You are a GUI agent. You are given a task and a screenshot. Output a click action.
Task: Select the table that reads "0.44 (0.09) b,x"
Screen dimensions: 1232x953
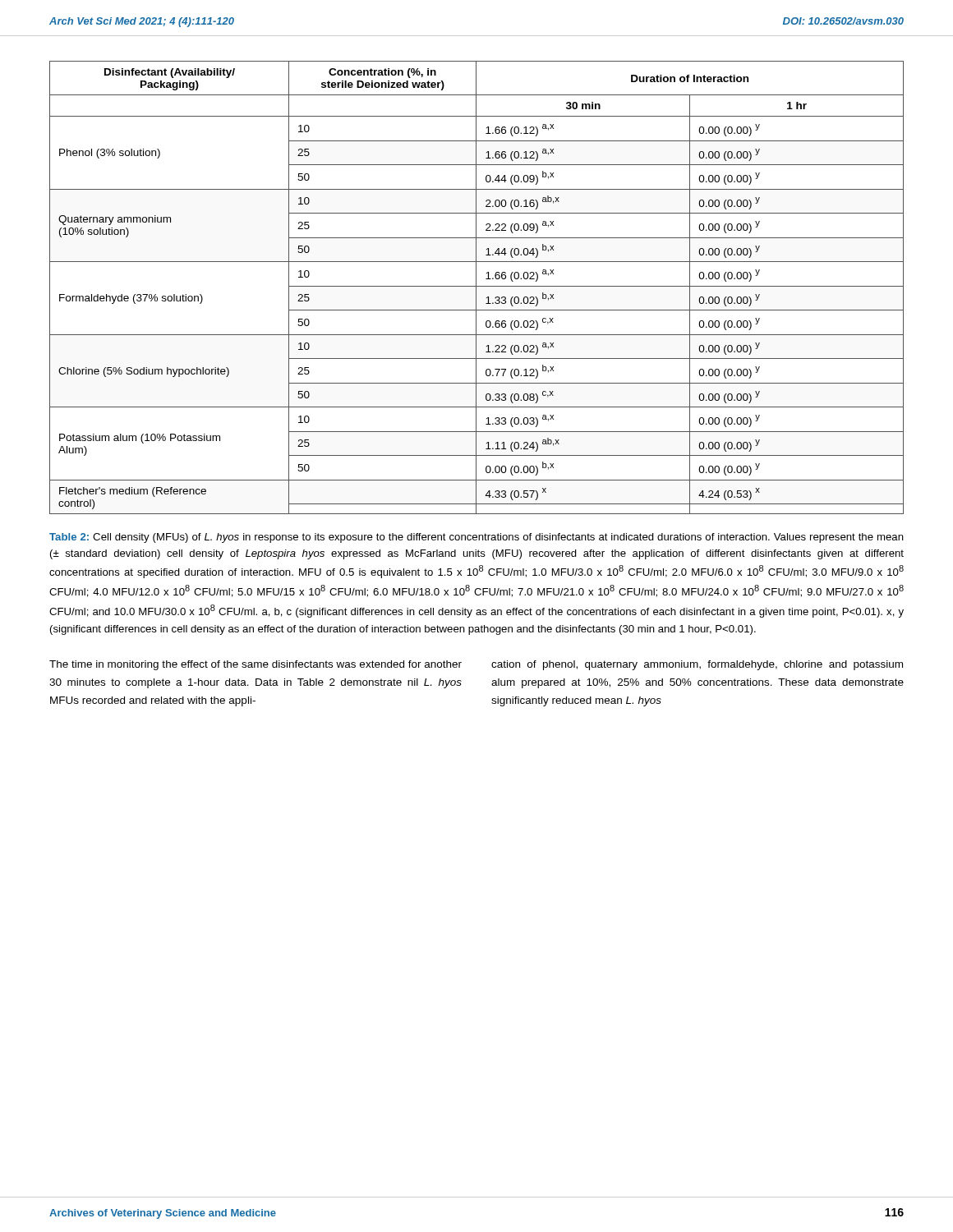point(476,287)
